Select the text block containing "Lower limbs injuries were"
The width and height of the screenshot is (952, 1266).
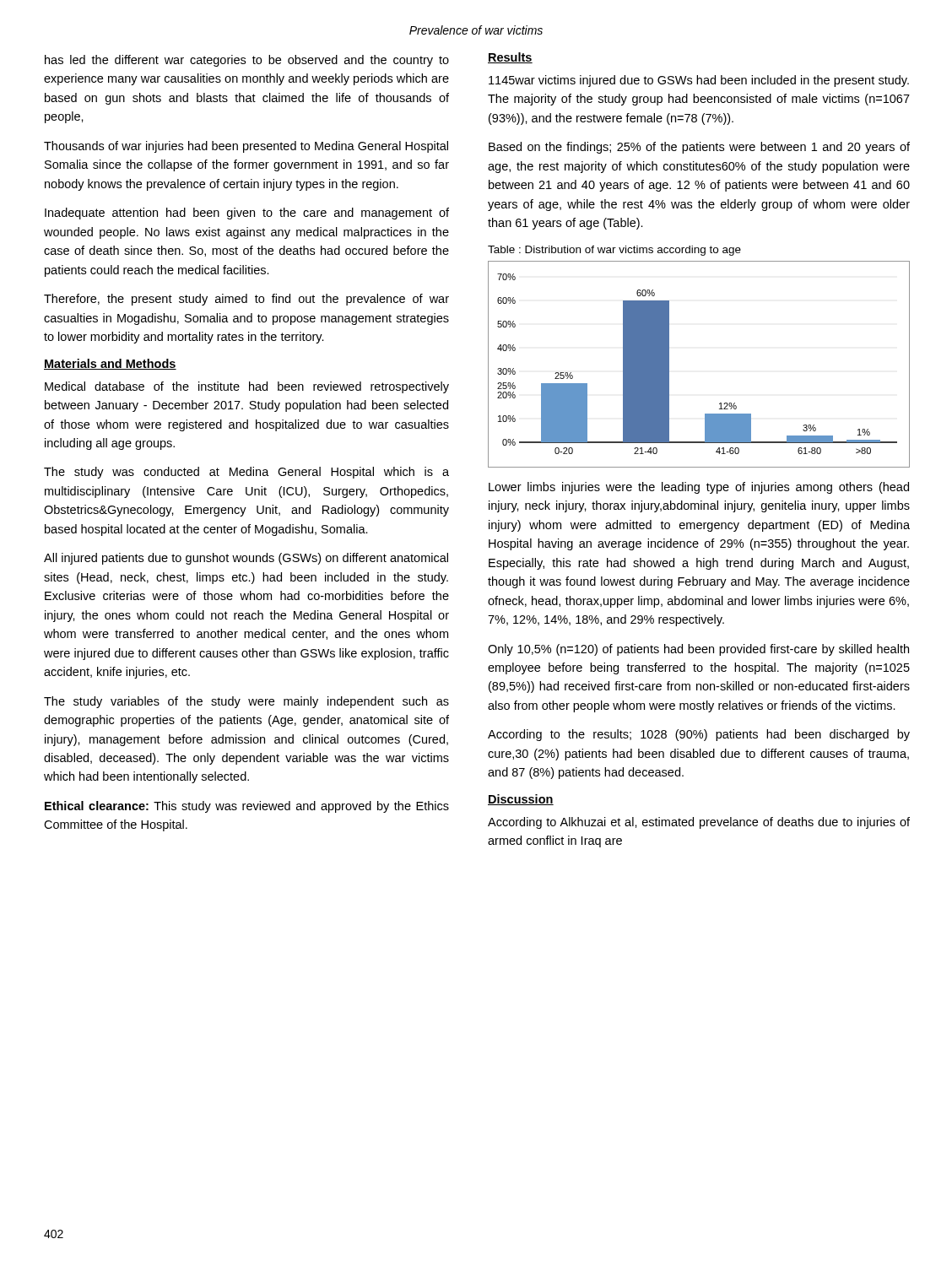tap(699, 553)
